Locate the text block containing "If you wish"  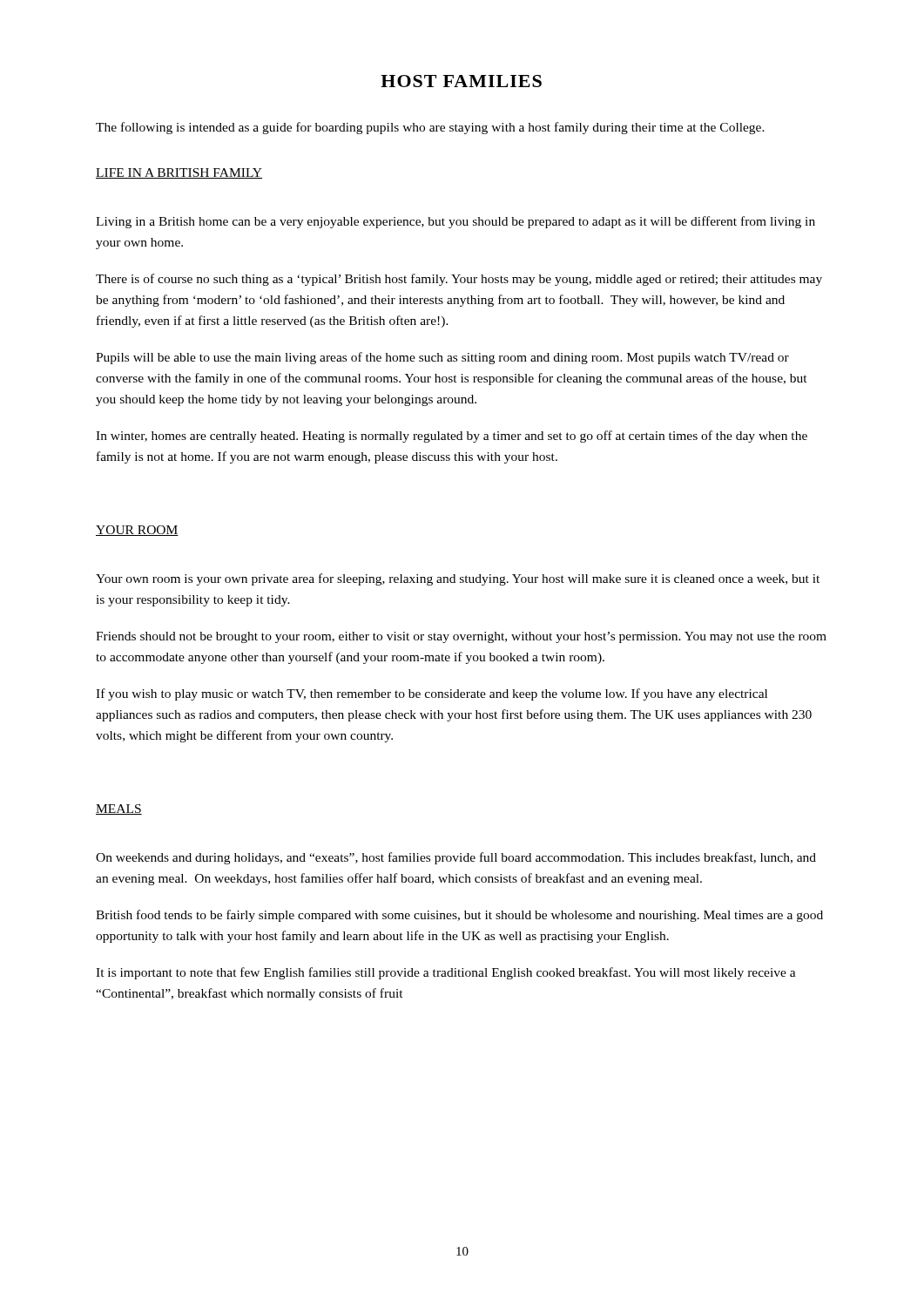(454, 714)
